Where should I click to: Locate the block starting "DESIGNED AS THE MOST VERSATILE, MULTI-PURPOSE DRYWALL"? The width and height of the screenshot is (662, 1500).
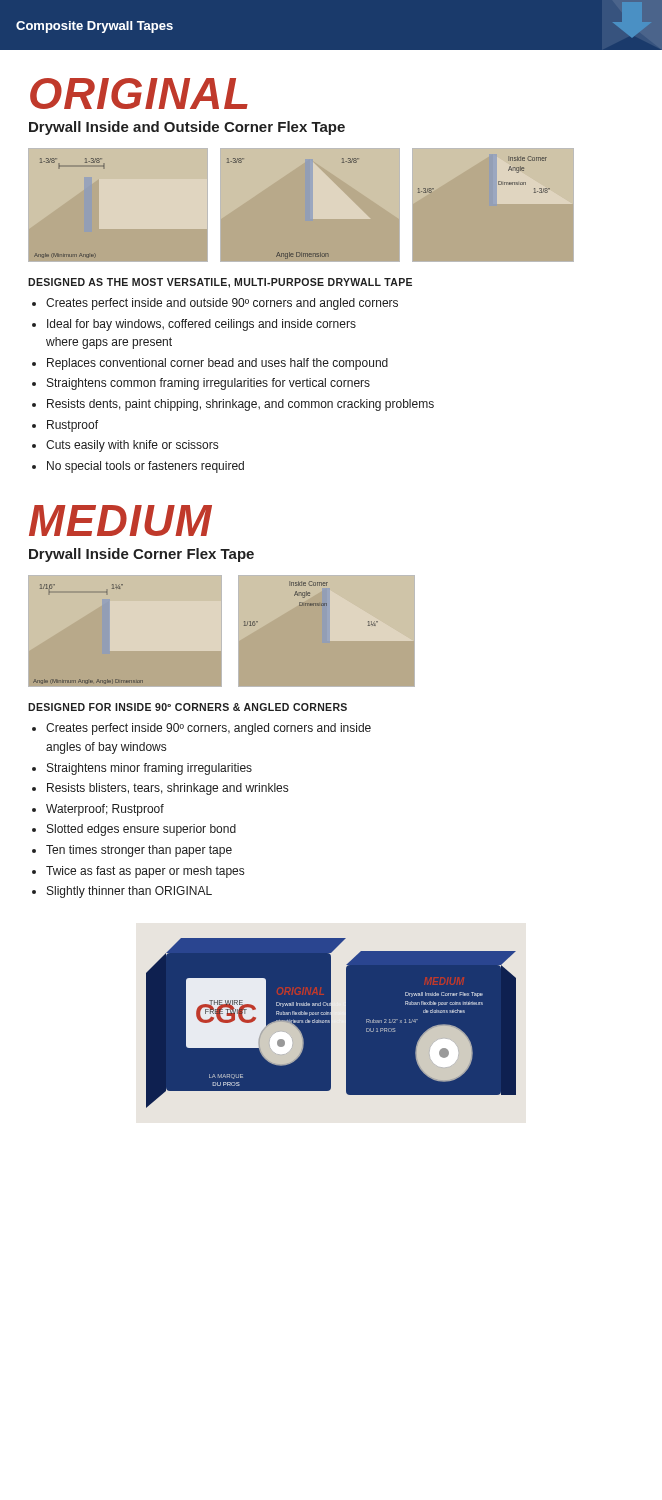pos(220,282)
